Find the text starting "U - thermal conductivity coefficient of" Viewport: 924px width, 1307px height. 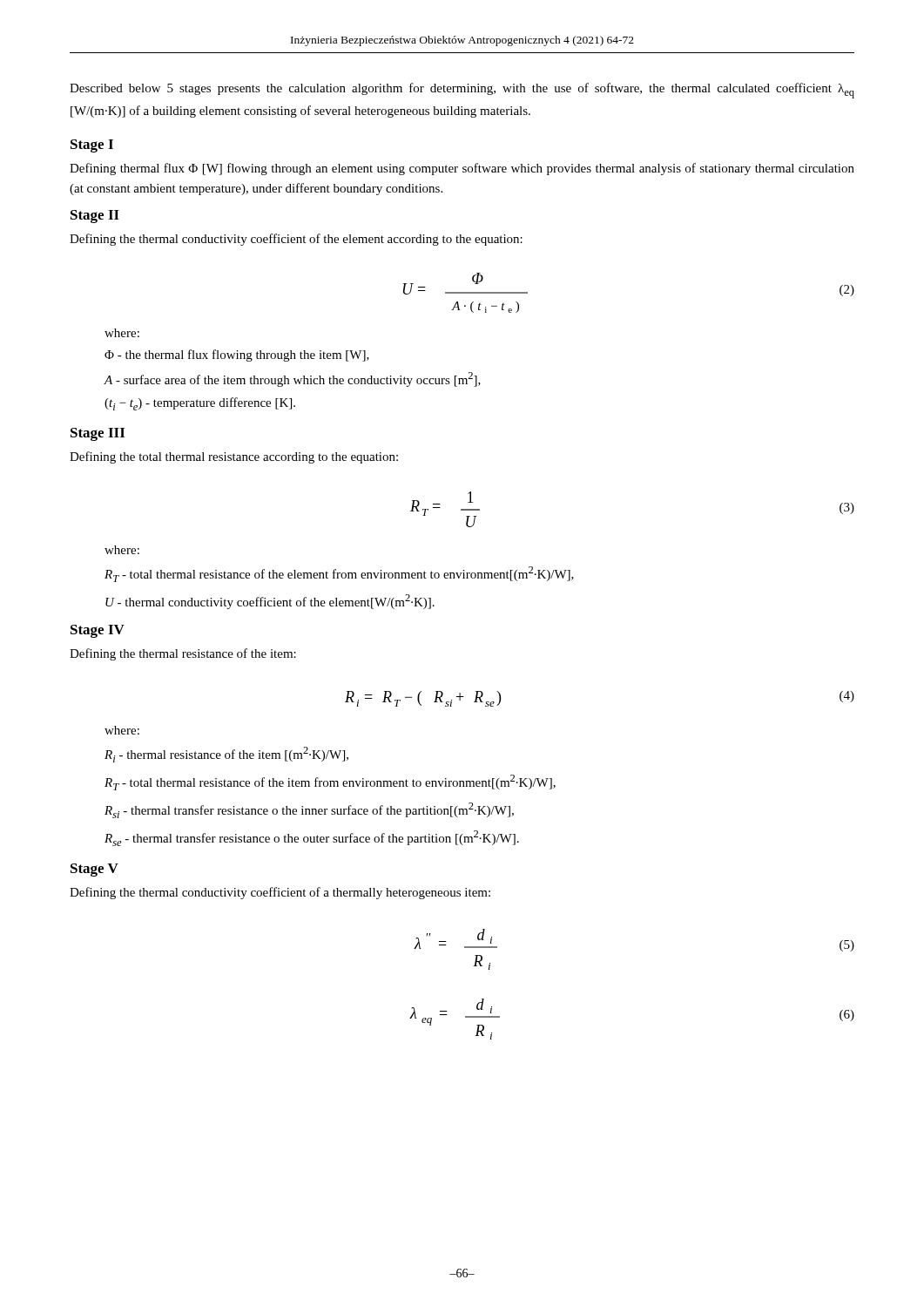(270, 601)
